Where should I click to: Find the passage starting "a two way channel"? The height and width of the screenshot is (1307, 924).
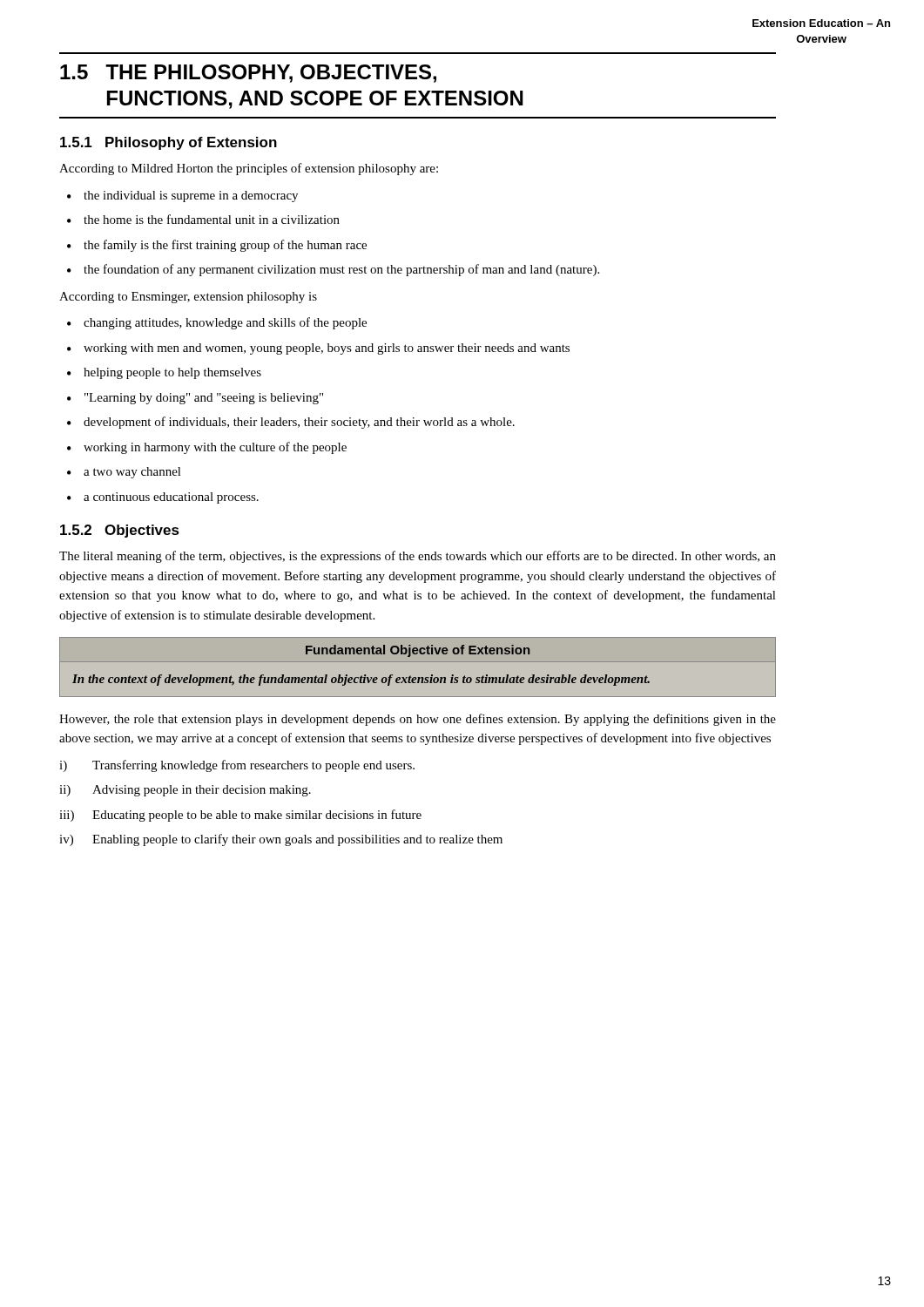pyautogui.click(x=132, y=471)
